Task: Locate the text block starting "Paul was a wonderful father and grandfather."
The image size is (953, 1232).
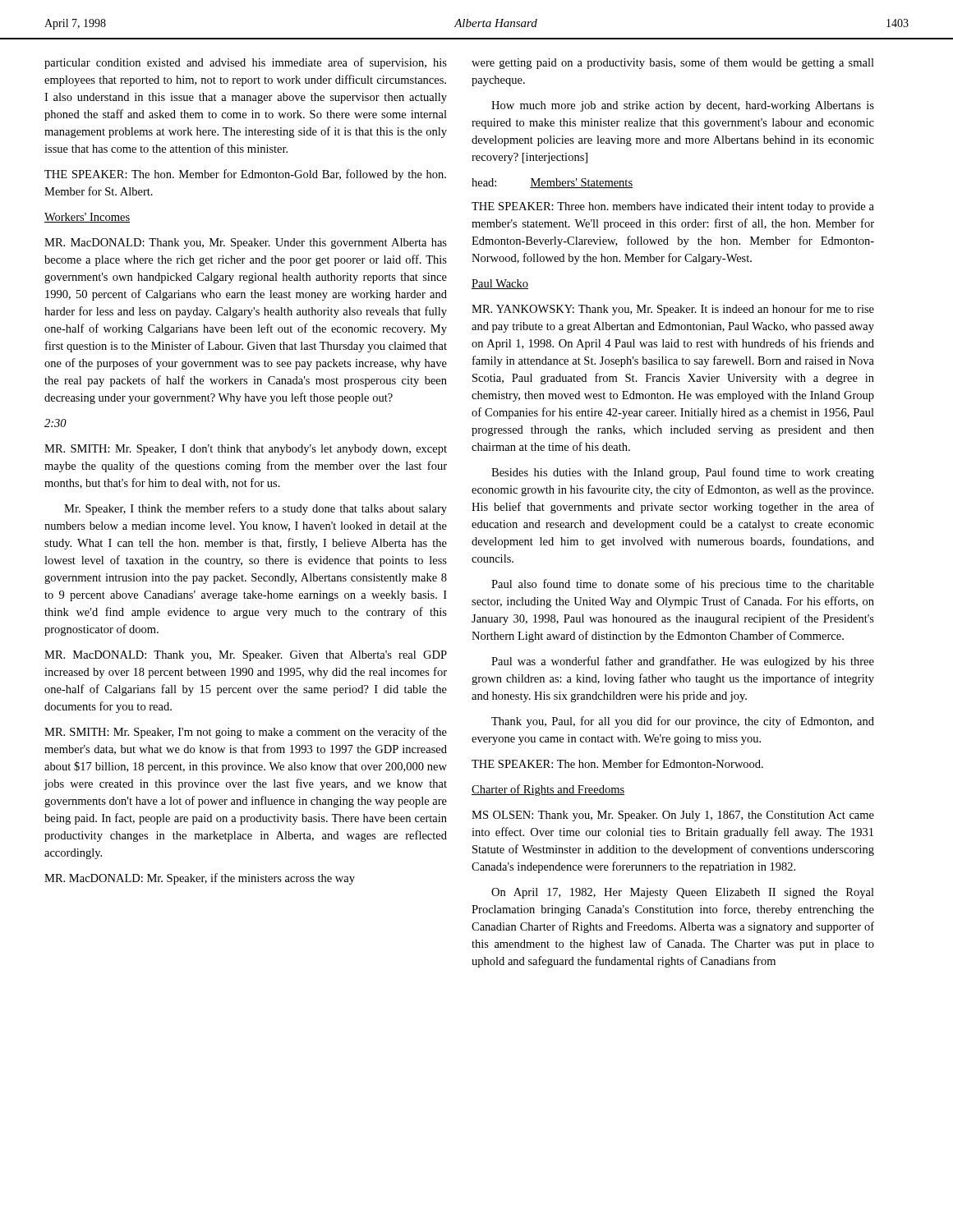Action: 673,679
